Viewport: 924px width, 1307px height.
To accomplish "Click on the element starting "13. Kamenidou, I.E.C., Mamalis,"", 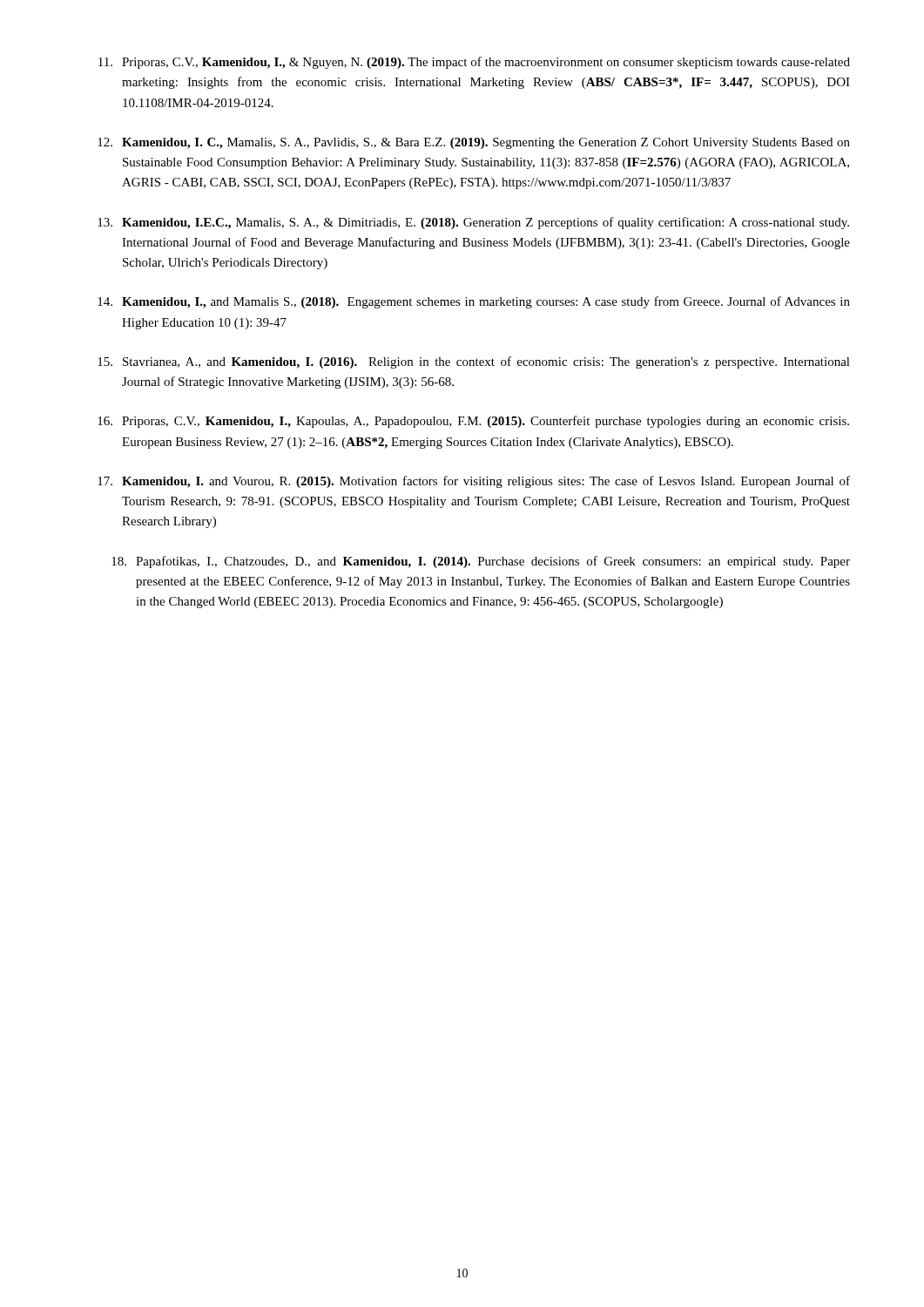I will coord(469,243).
